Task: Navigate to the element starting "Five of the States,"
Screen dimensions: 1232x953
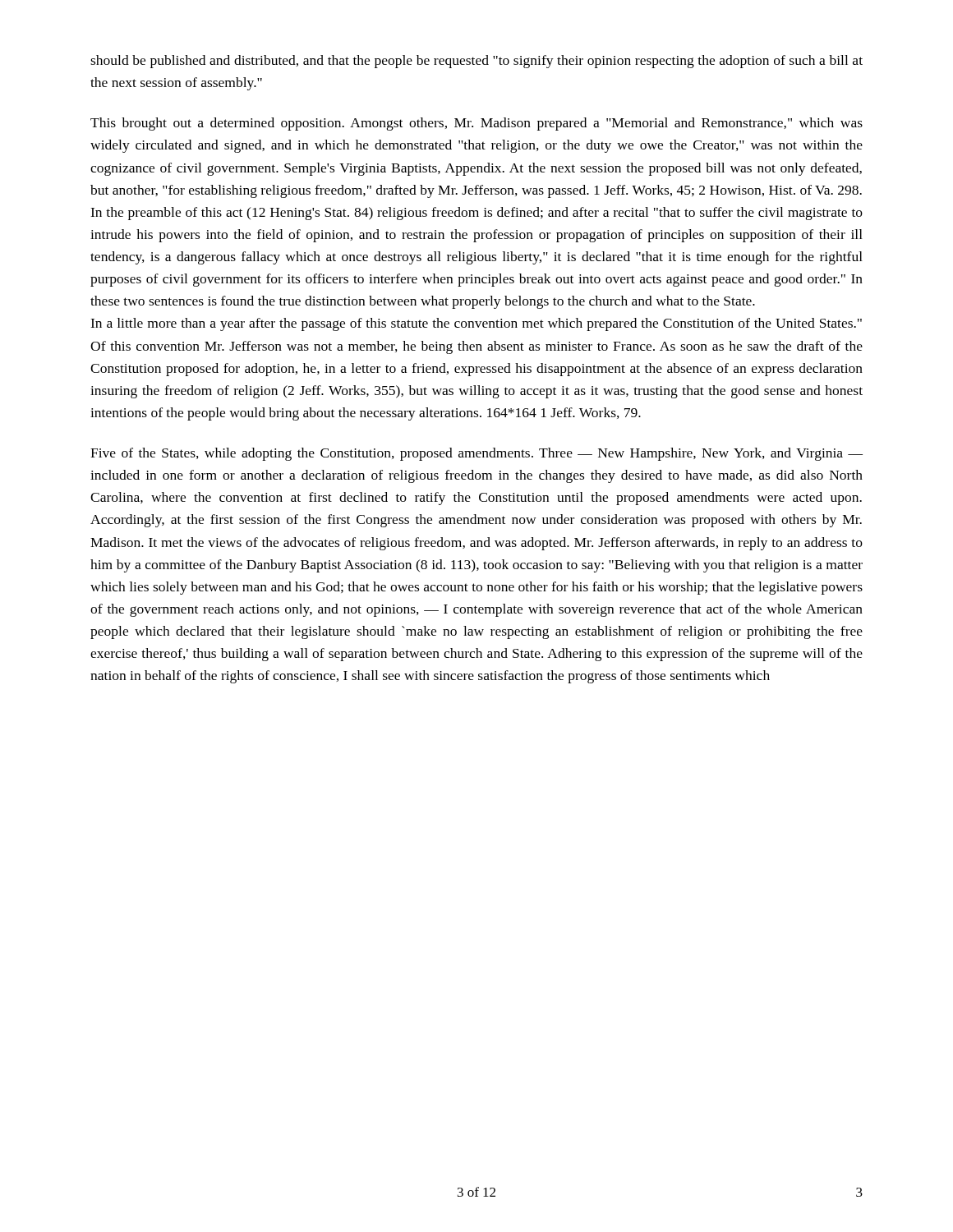Action: pyautogui.click(x=476, y=564)
